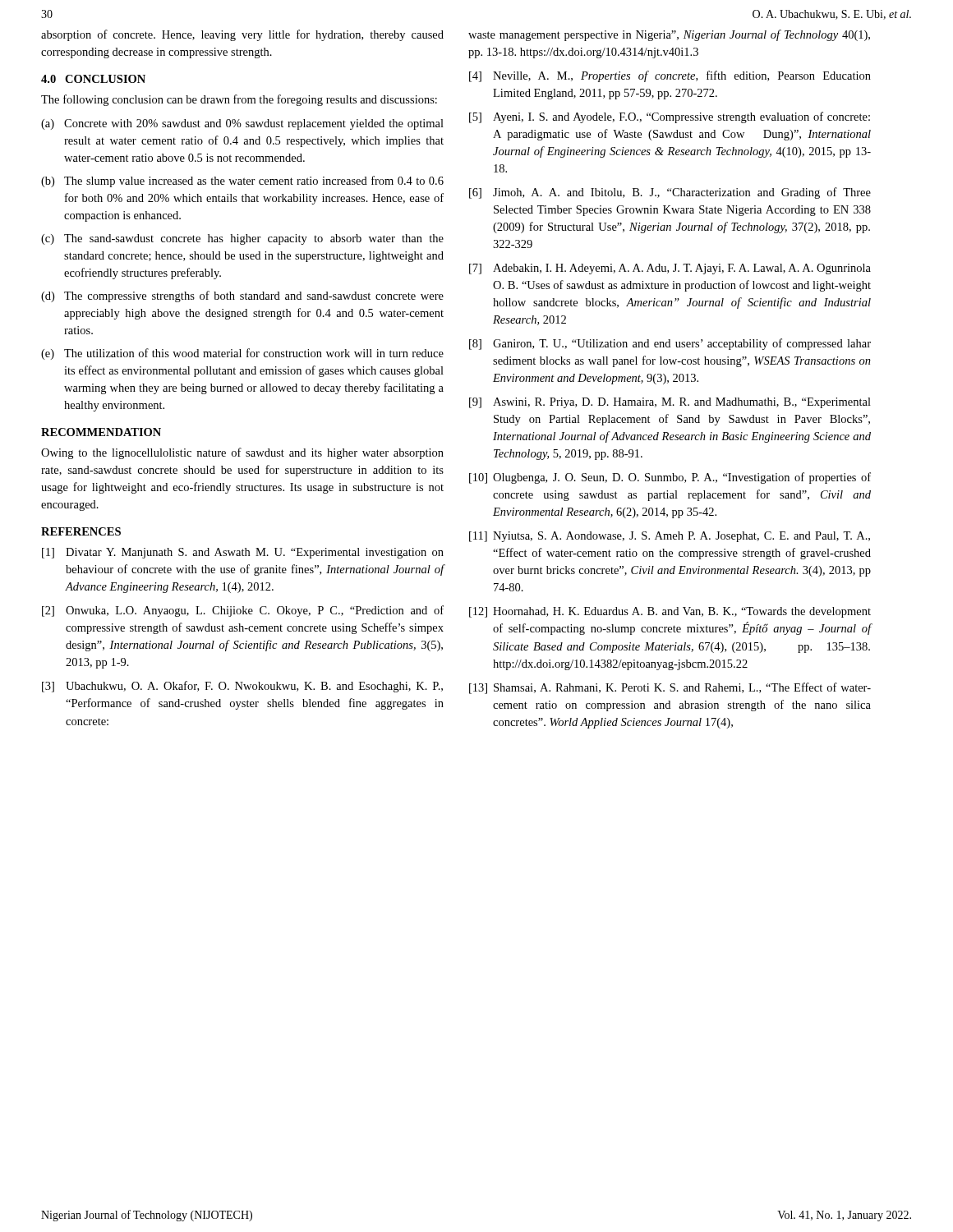953x1232 pixels.
Task: Find the list item containing "(b) The slump value increased as"
Action: (242, 198)
